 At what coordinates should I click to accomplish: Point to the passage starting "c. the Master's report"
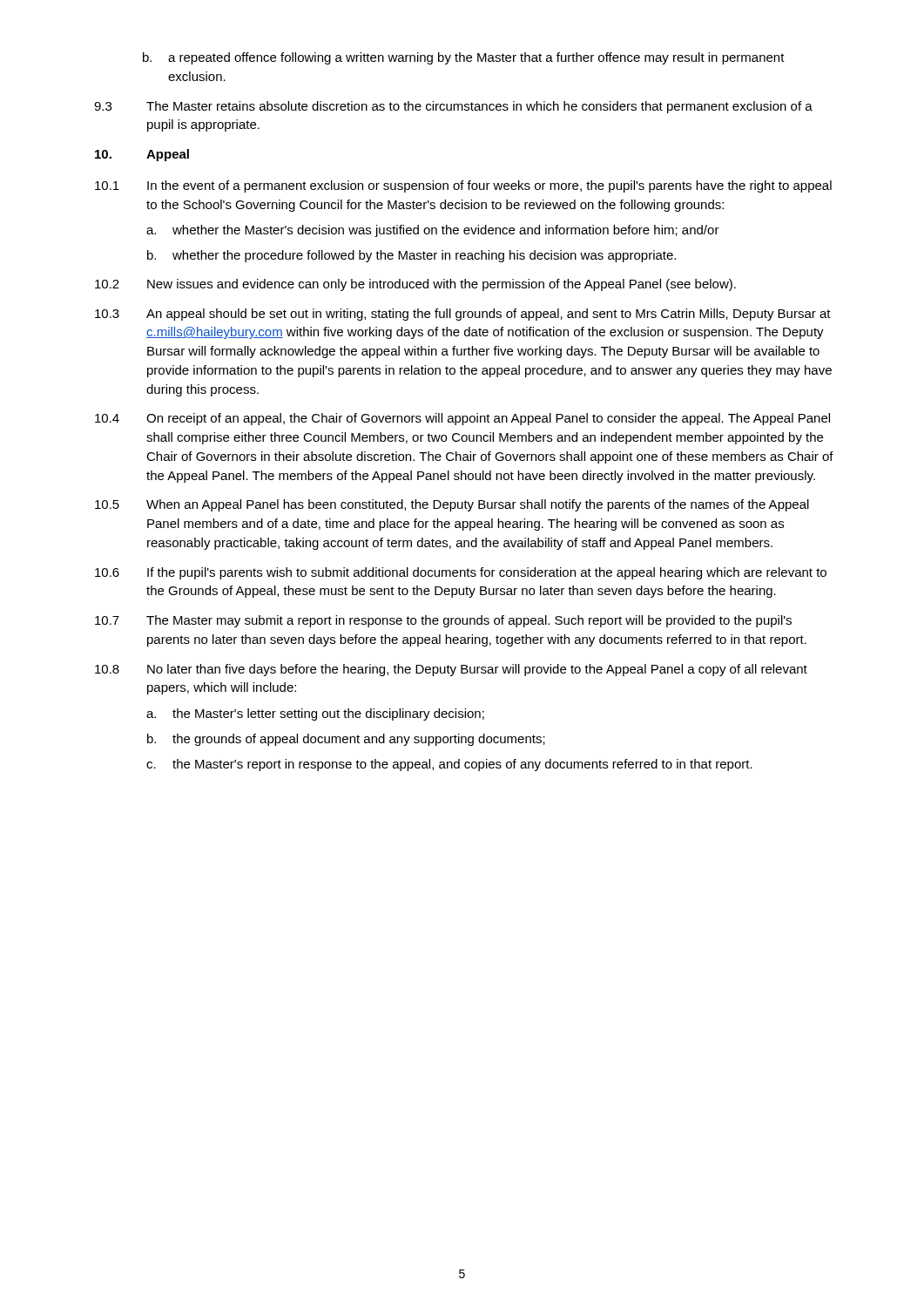(492, 764)
